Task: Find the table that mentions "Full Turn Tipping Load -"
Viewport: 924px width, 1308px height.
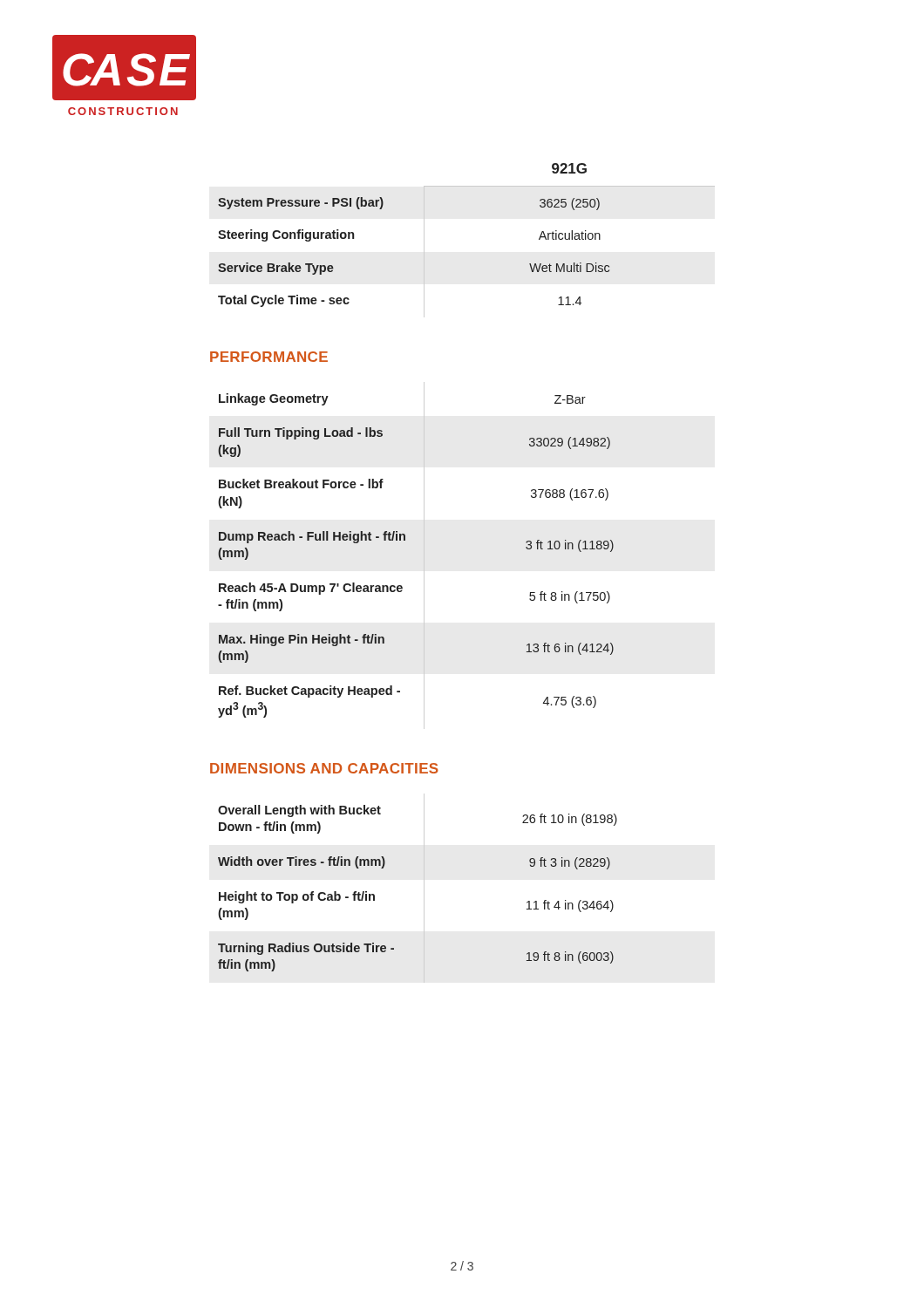Action: click(x=462, y=555)
